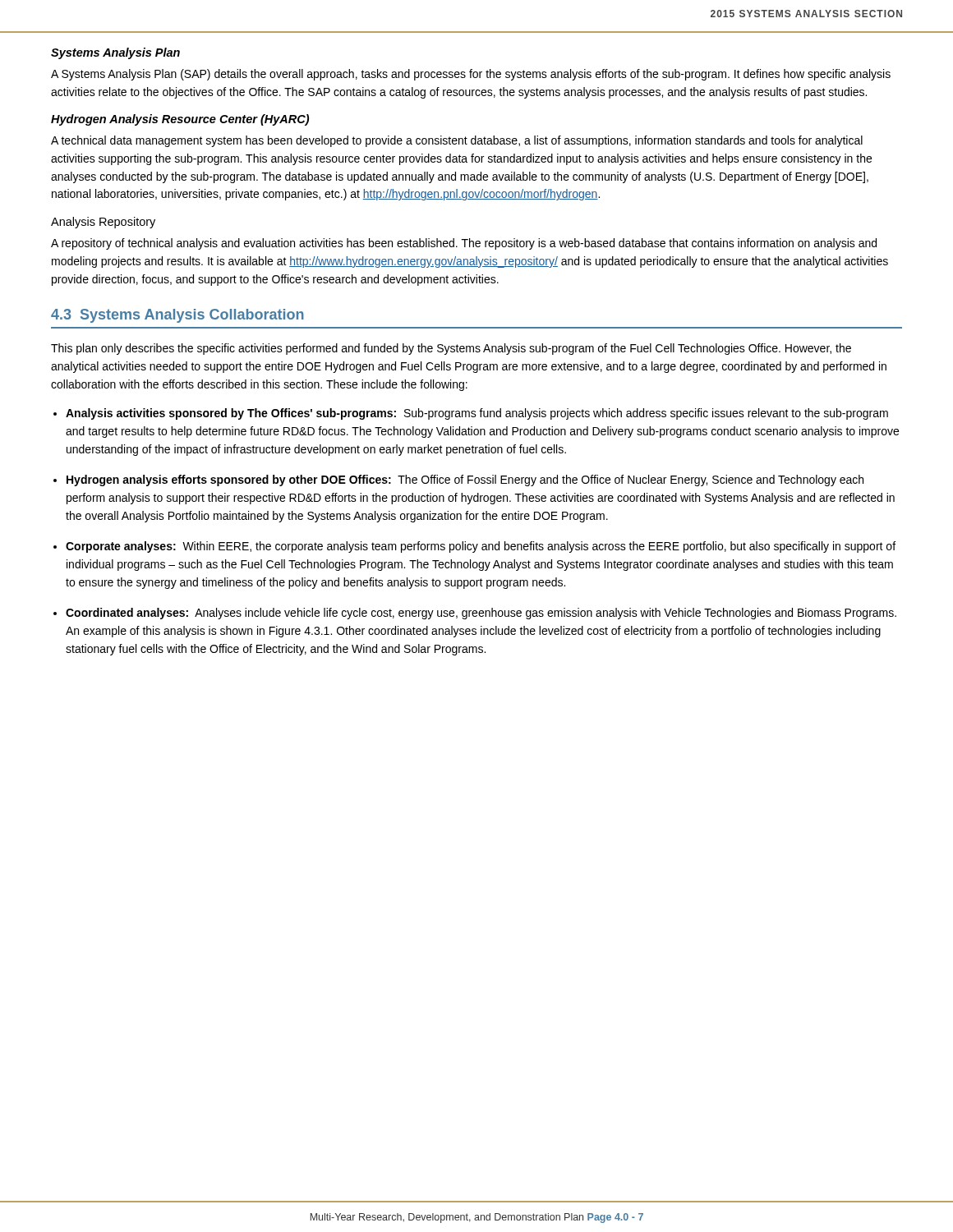
Task: Locate the block of text that opens with "Coordinated analyses: Analyses"
Action: [x=482, y=631]
